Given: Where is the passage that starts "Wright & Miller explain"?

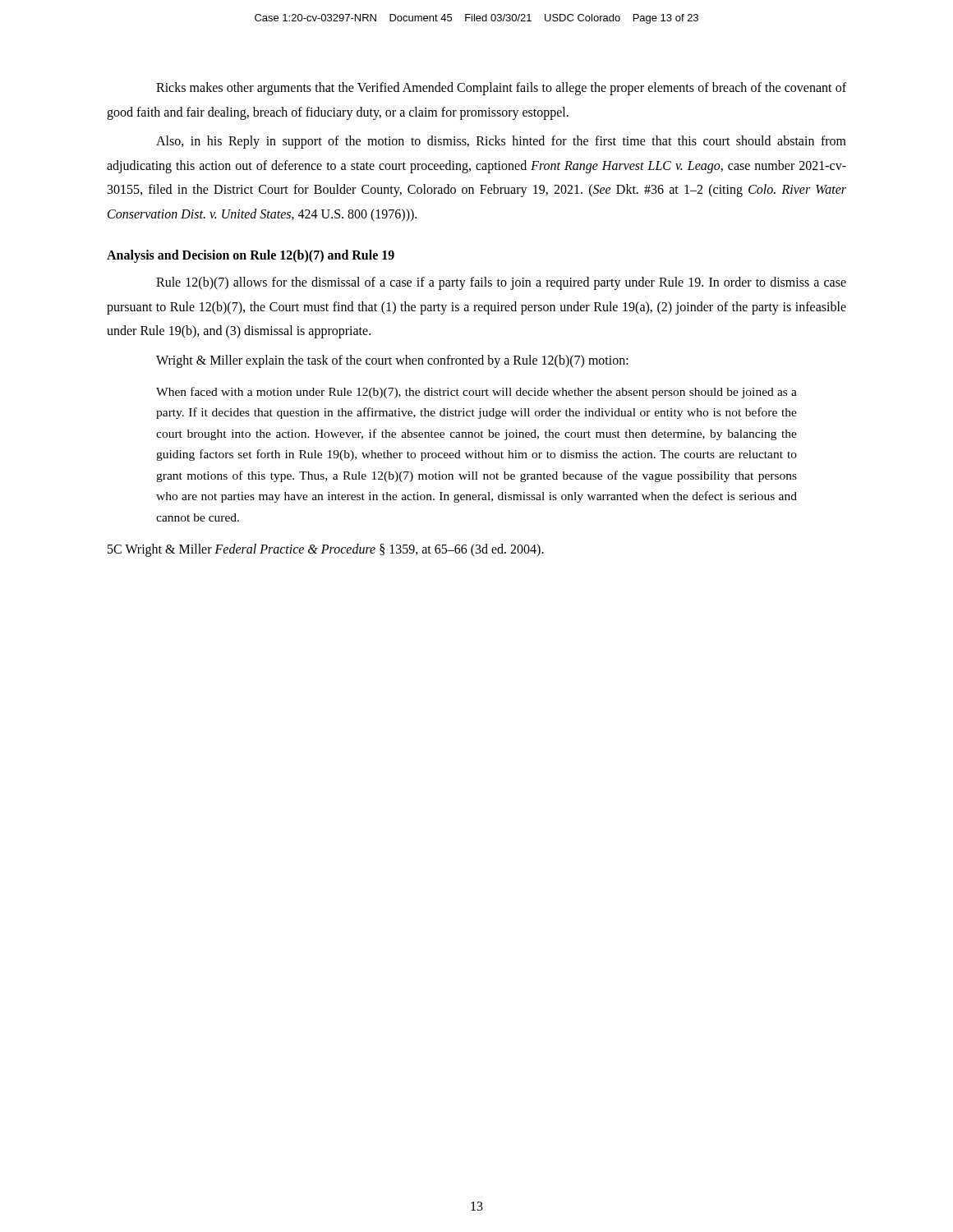Looking at the screenshot, I should pyautogui.click(x=393, y=360).
